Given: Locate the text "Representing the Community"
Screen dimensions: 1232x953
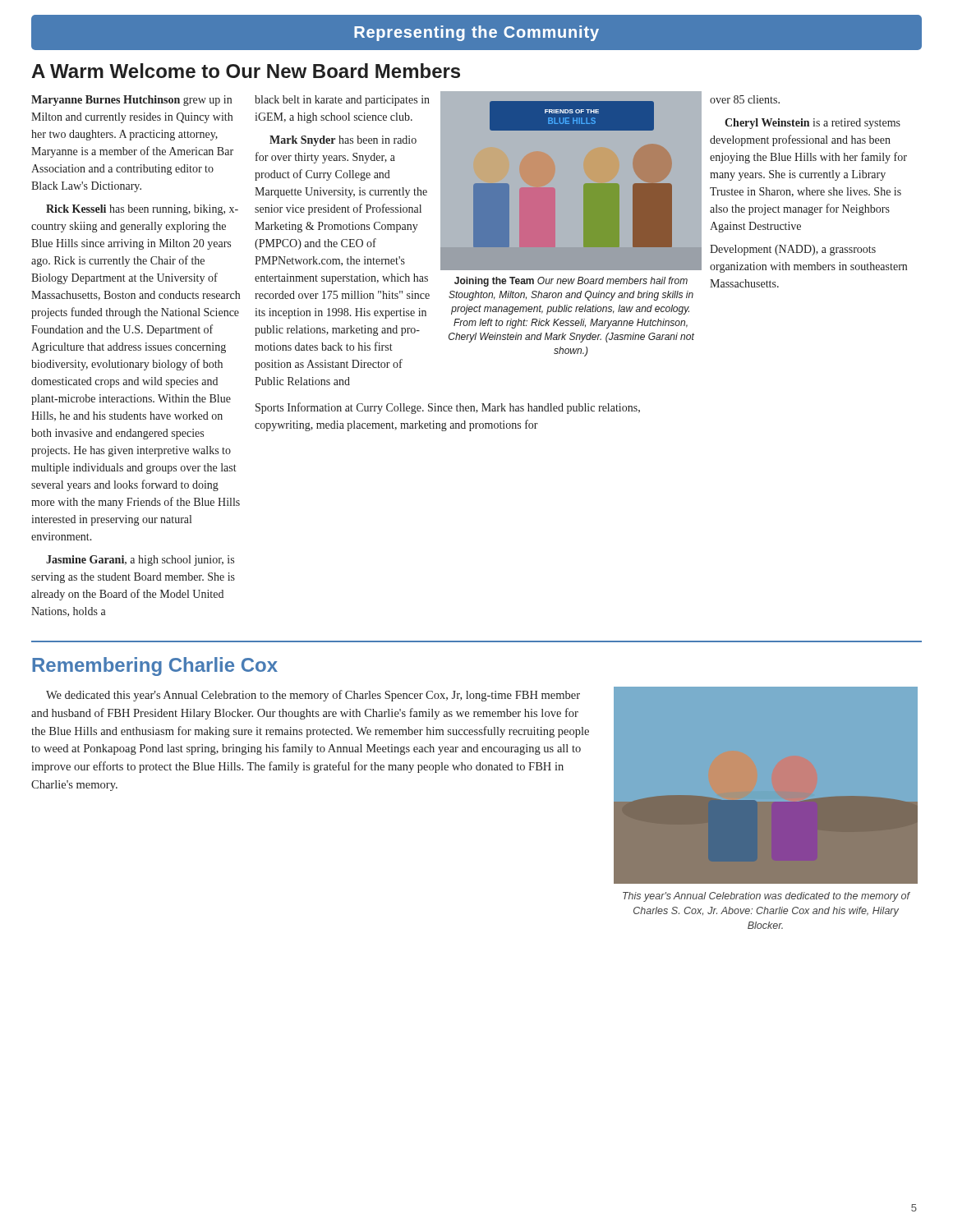Looking at the screenshot, I should pos(476,32).
